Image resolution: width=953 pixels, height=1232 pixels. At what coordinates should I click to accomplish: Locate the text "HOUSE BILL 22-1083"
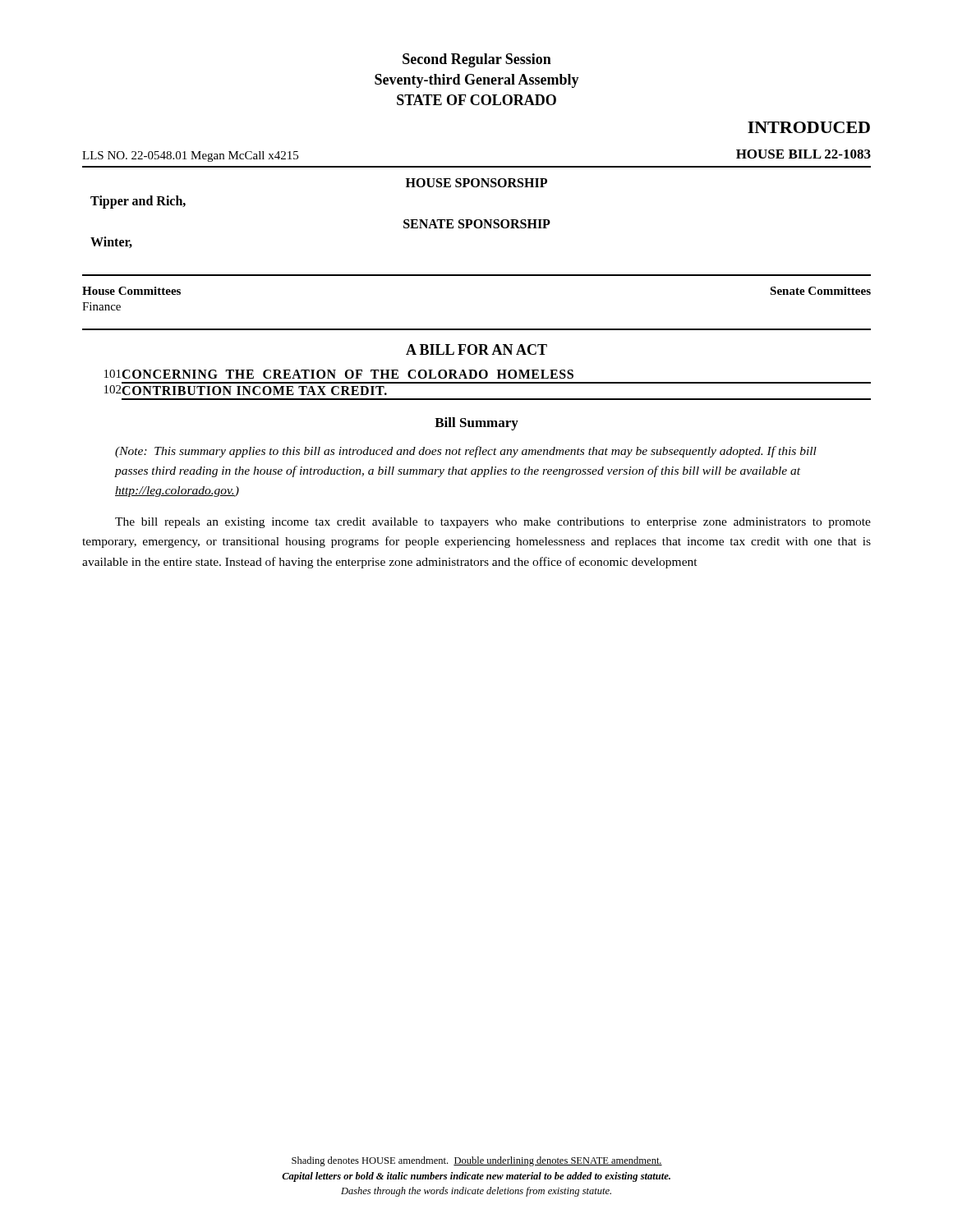[803, 154]
